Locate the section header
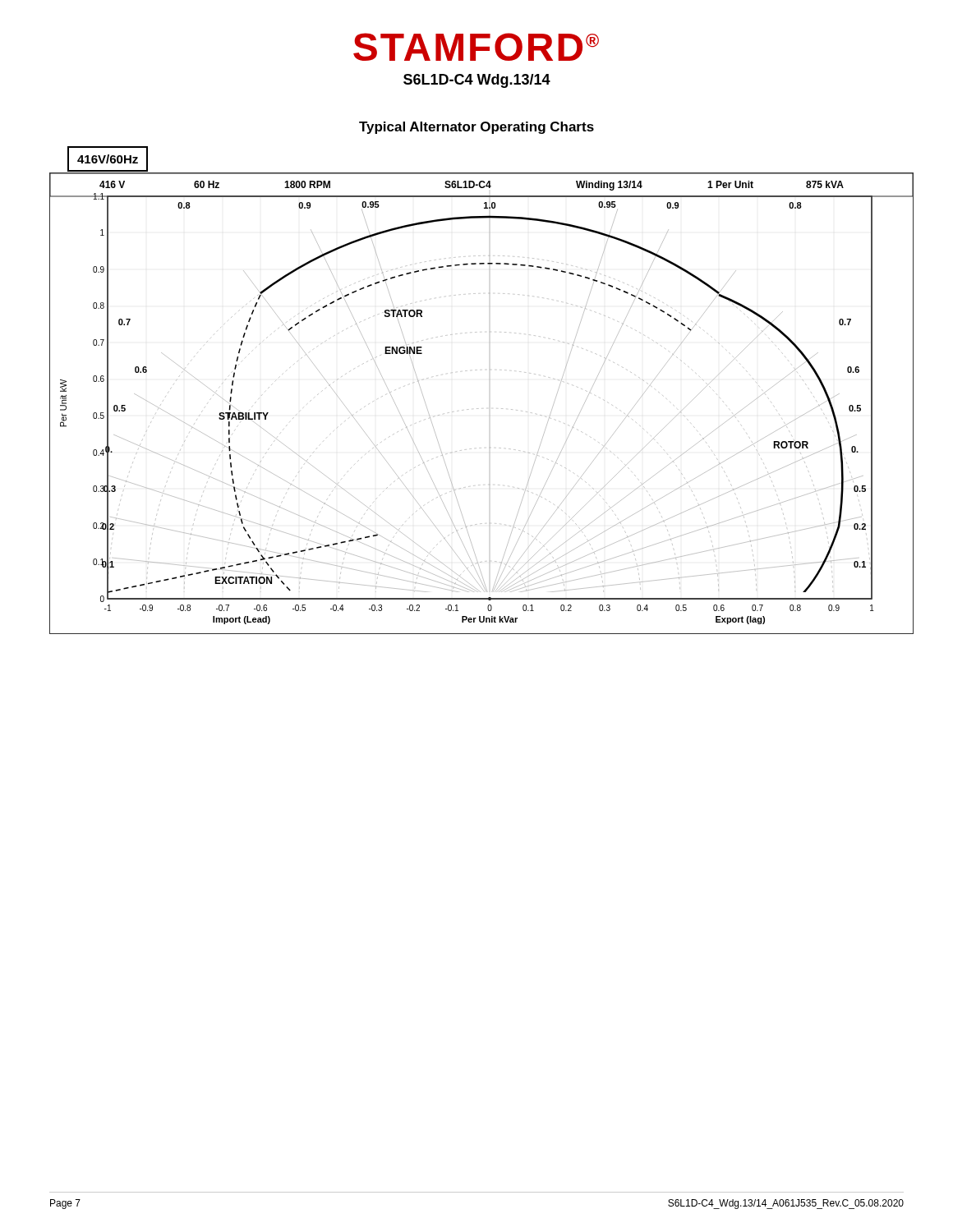 [476, 127]
